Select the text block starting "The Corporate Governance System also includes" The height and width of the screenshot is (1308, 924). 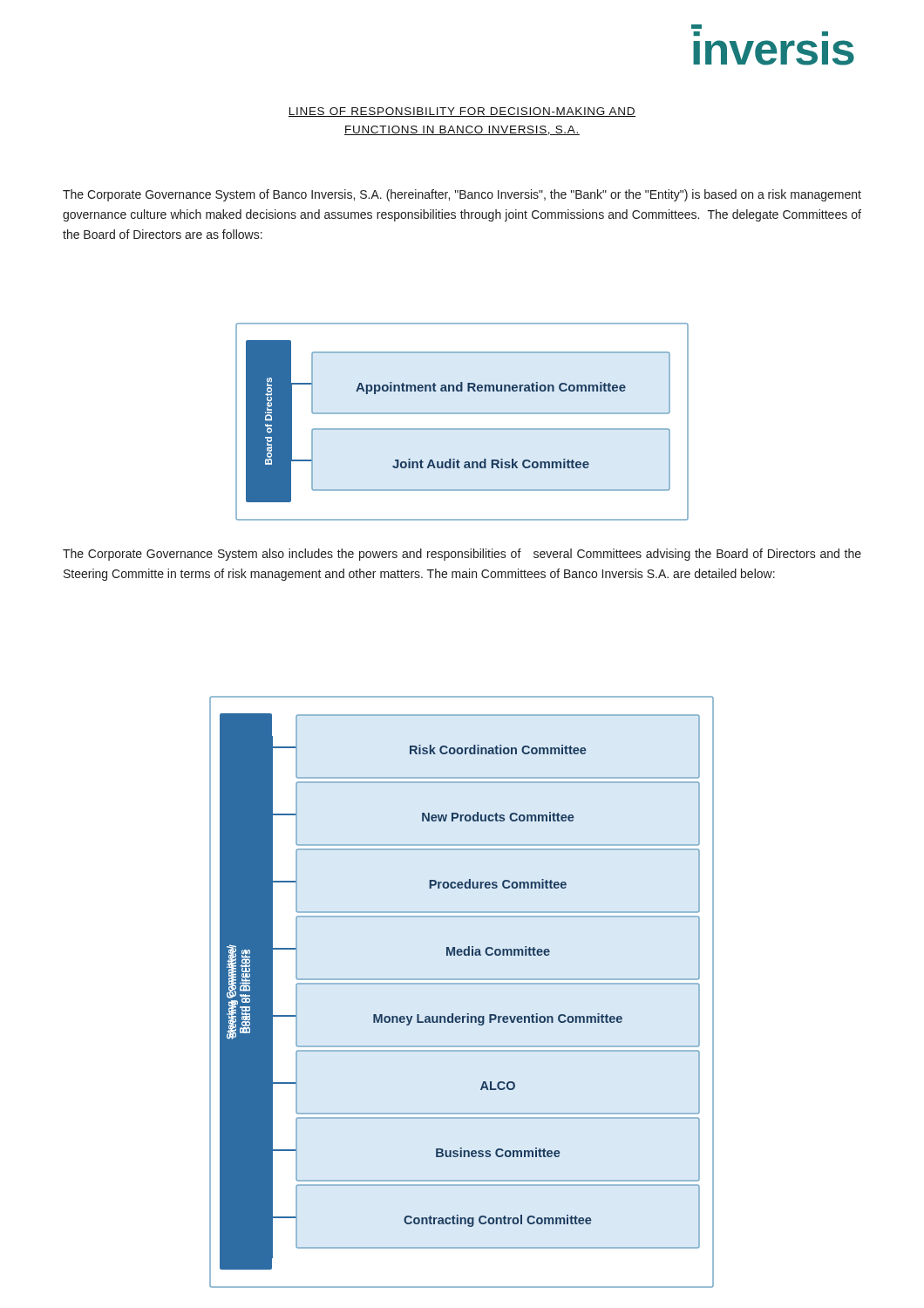(462, 564)
